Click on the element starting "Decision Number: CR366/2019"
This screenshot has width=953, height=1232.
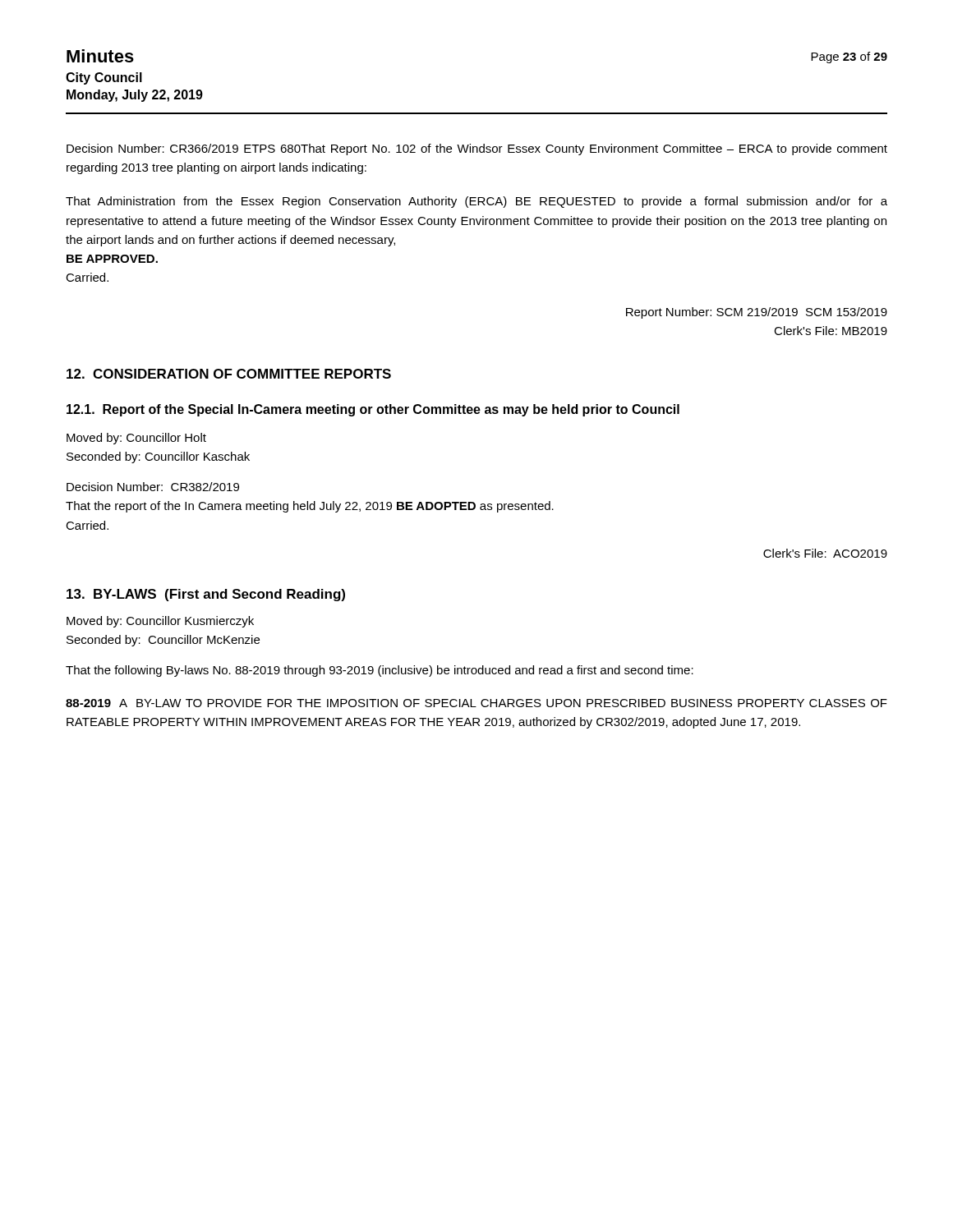point(476,158)
